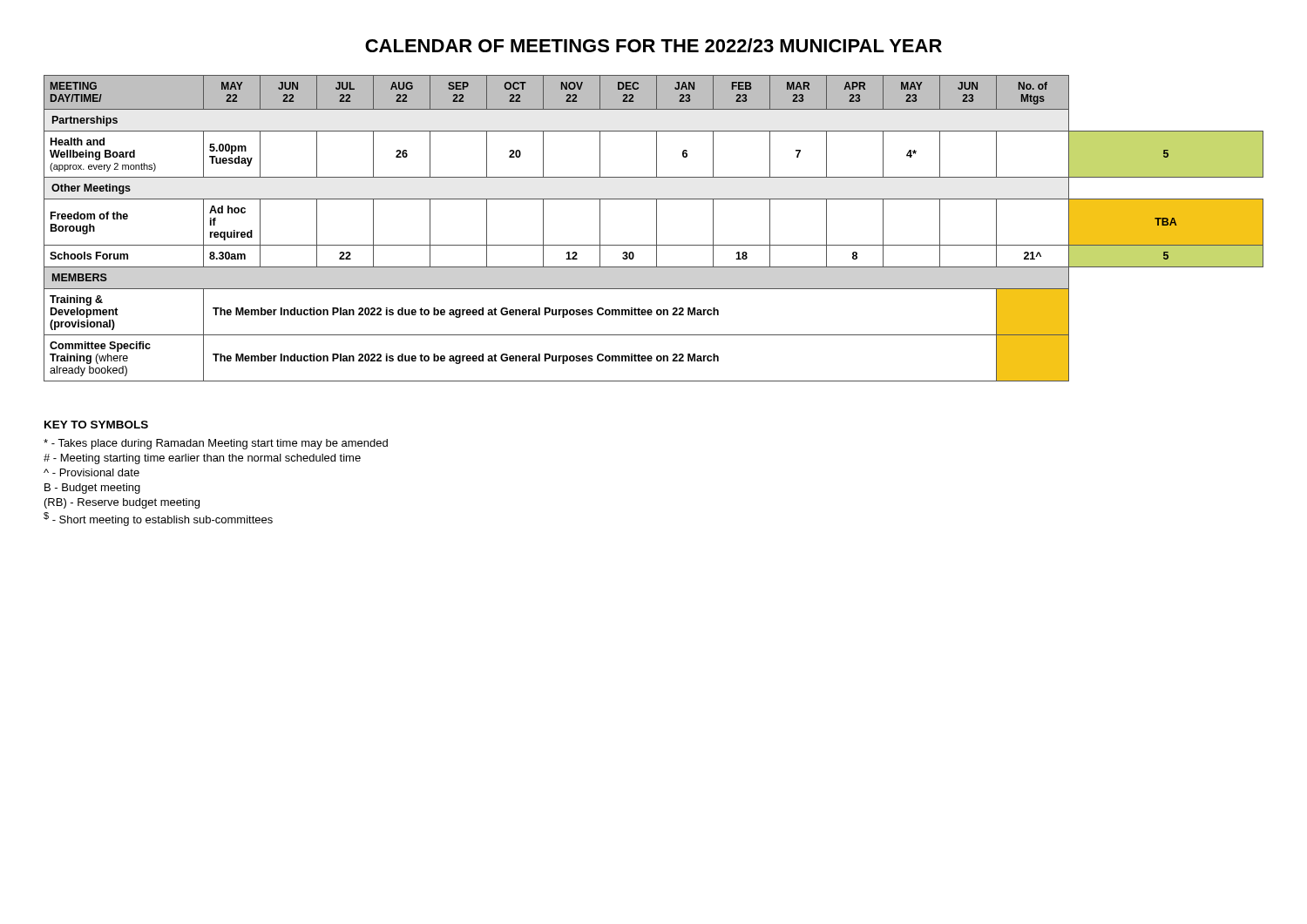
Task: Point to the passage starting "(RB) - Reserve budget meeting"
Action: click(x=122, y=502)
